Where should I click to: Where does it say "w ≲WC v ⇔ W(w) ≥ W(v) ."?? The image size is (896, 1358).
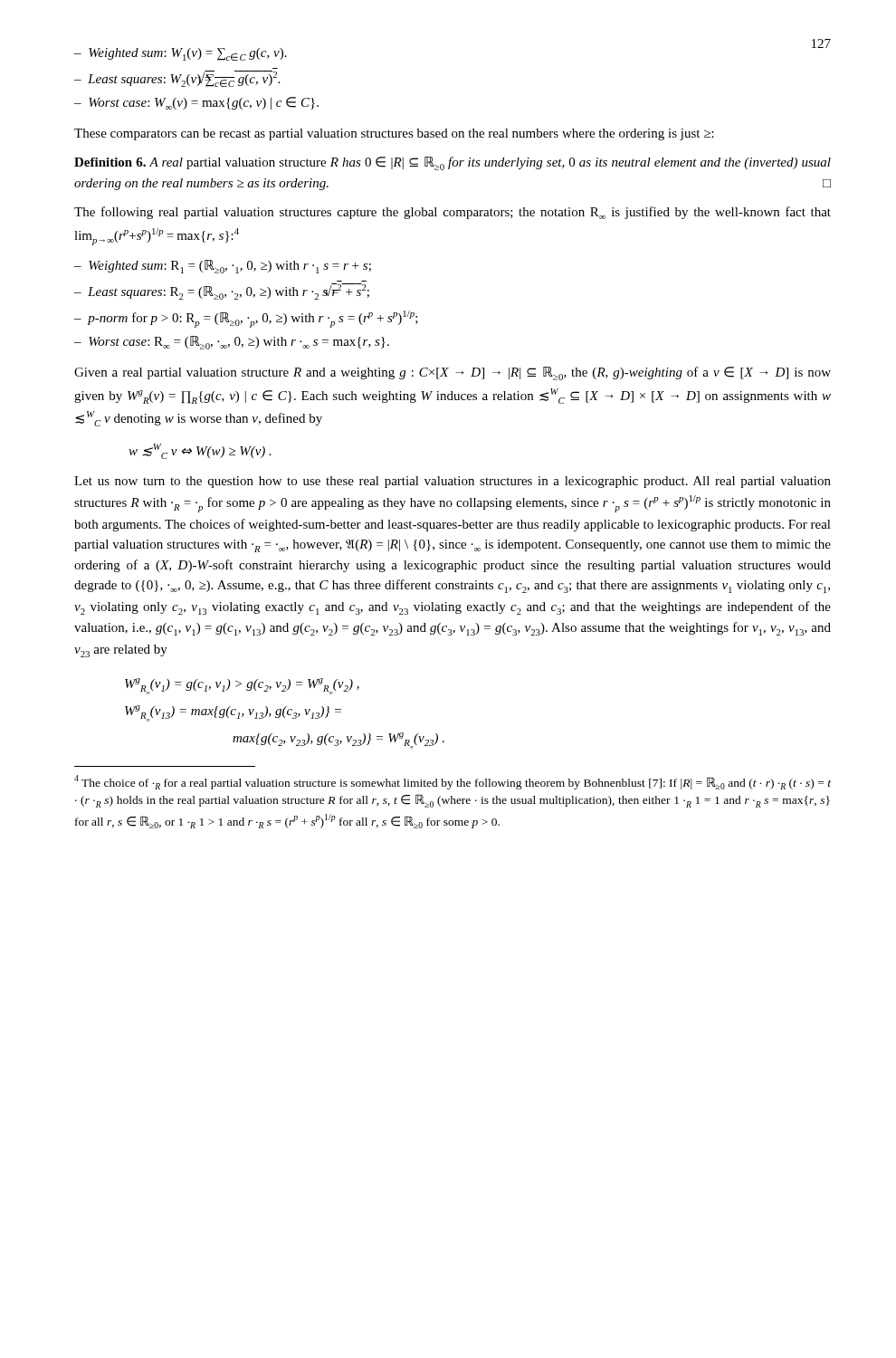coord(200,451)
